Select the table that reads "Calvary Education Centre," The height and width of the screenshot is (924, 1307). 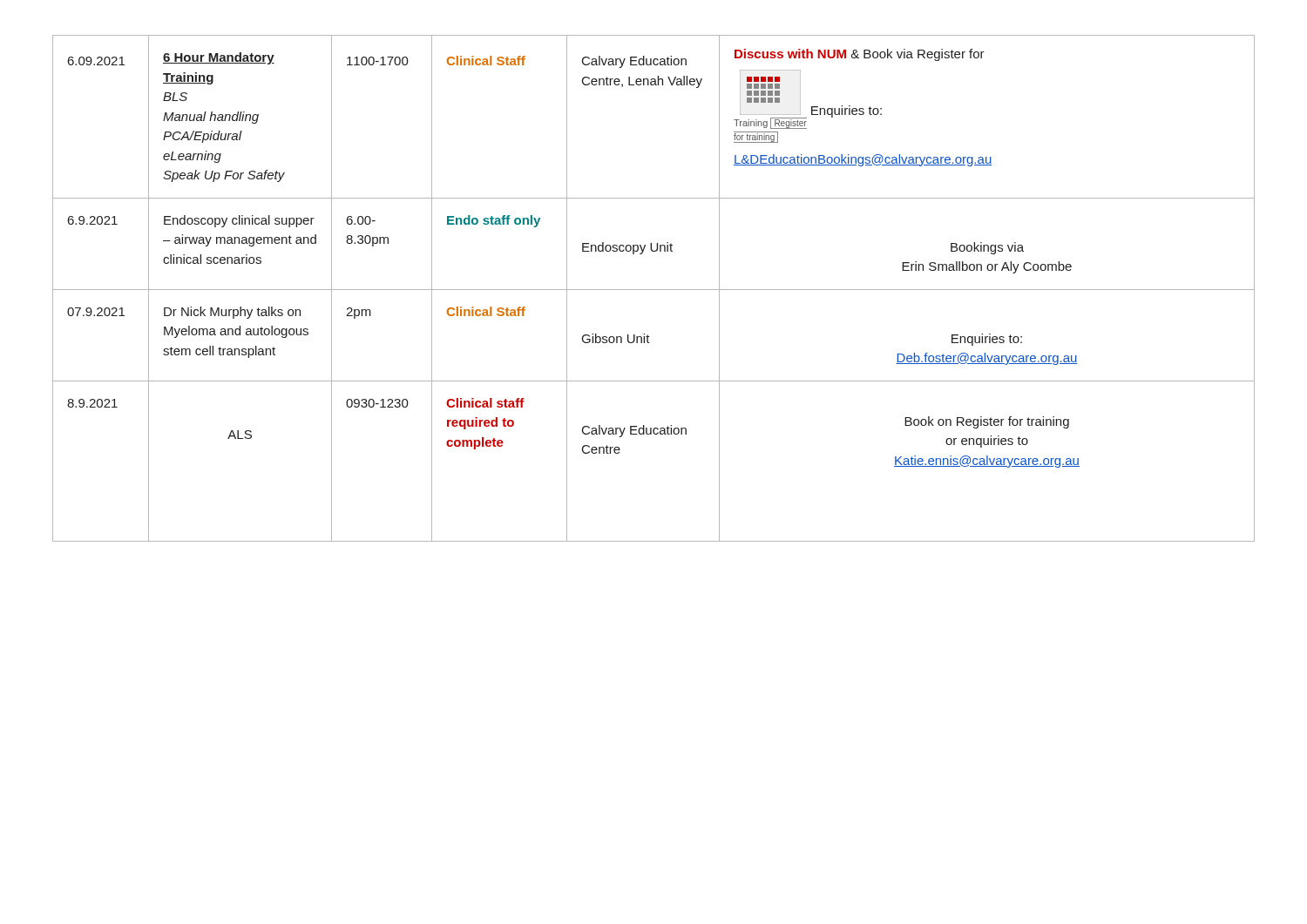[x=654, y=288]
